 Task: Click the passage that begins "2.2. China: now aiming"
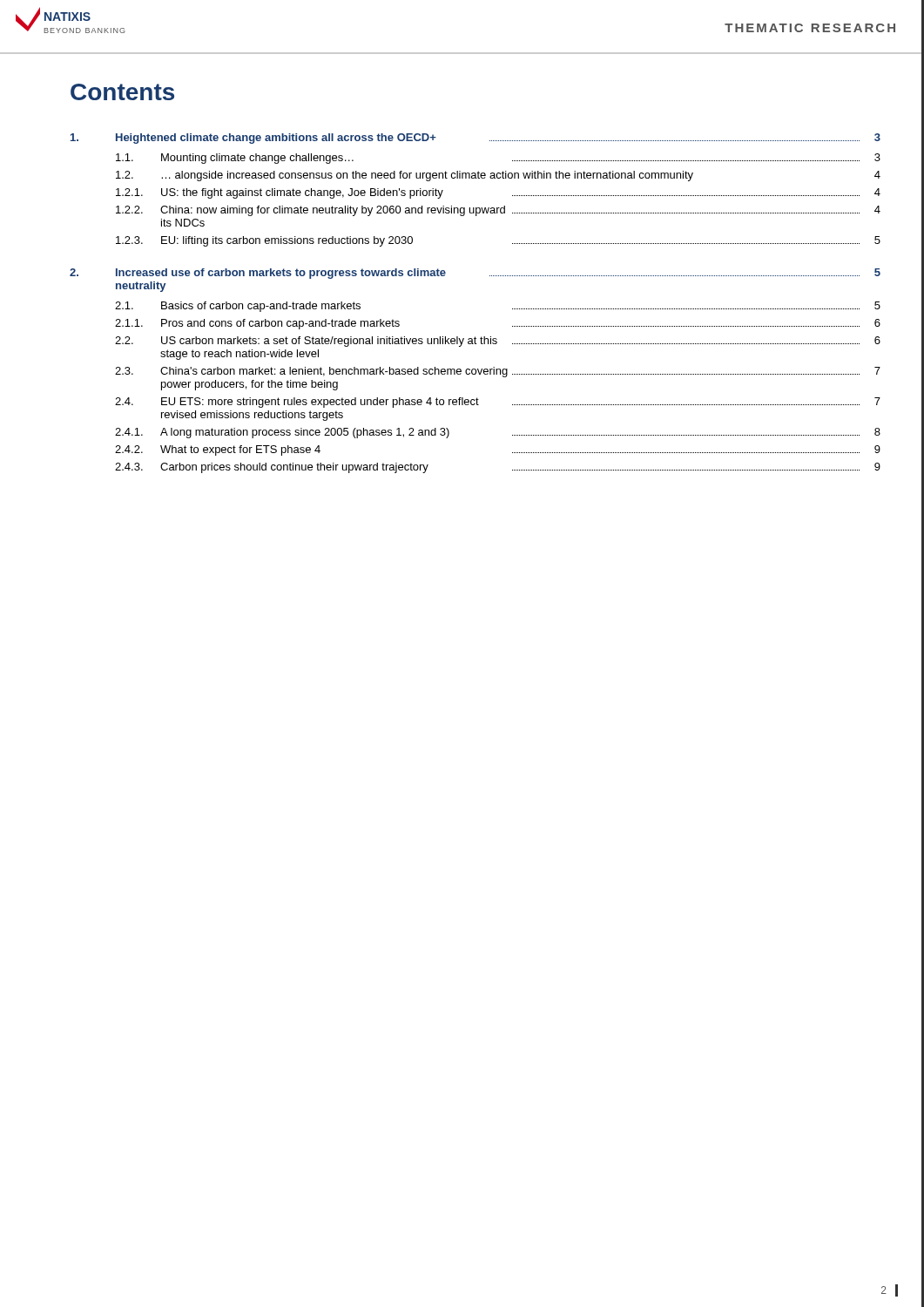[498, 216]
